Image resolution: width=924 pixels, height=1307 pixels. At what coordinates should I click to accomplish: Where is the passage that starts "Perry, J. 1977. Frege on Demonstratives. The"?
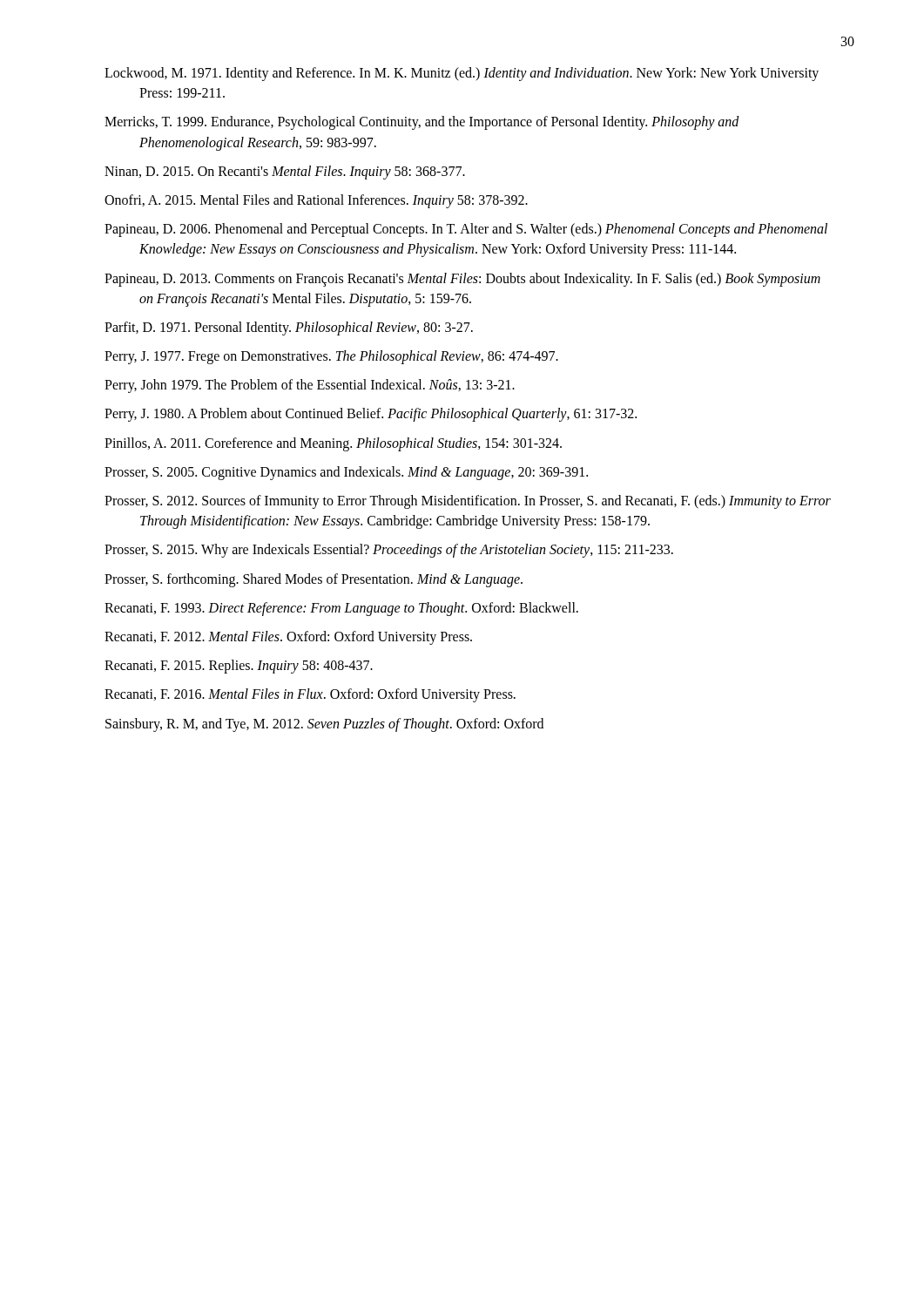click(x=332, y=356)
